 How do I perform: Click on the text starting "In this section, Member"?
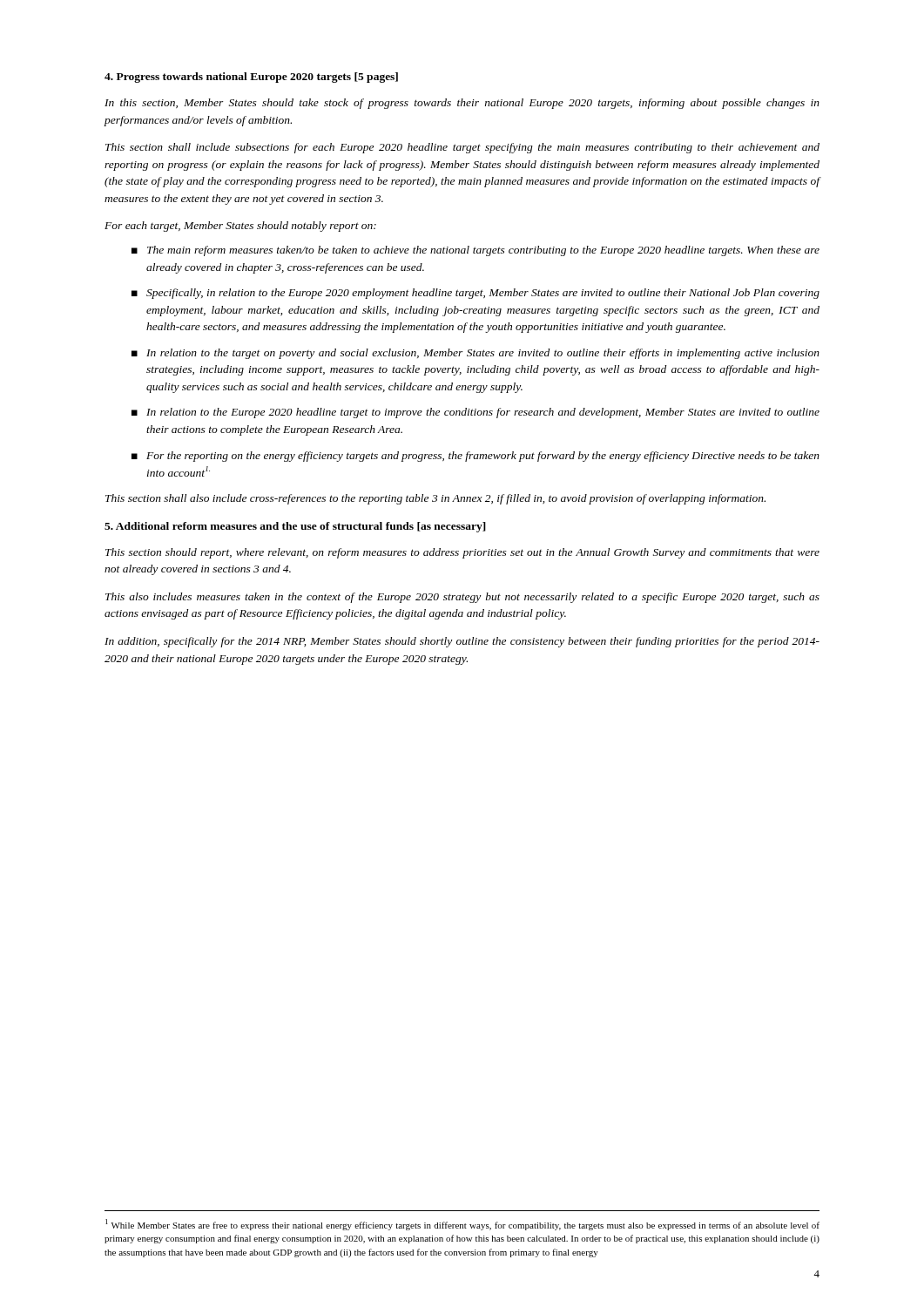(x=462, y=111)
